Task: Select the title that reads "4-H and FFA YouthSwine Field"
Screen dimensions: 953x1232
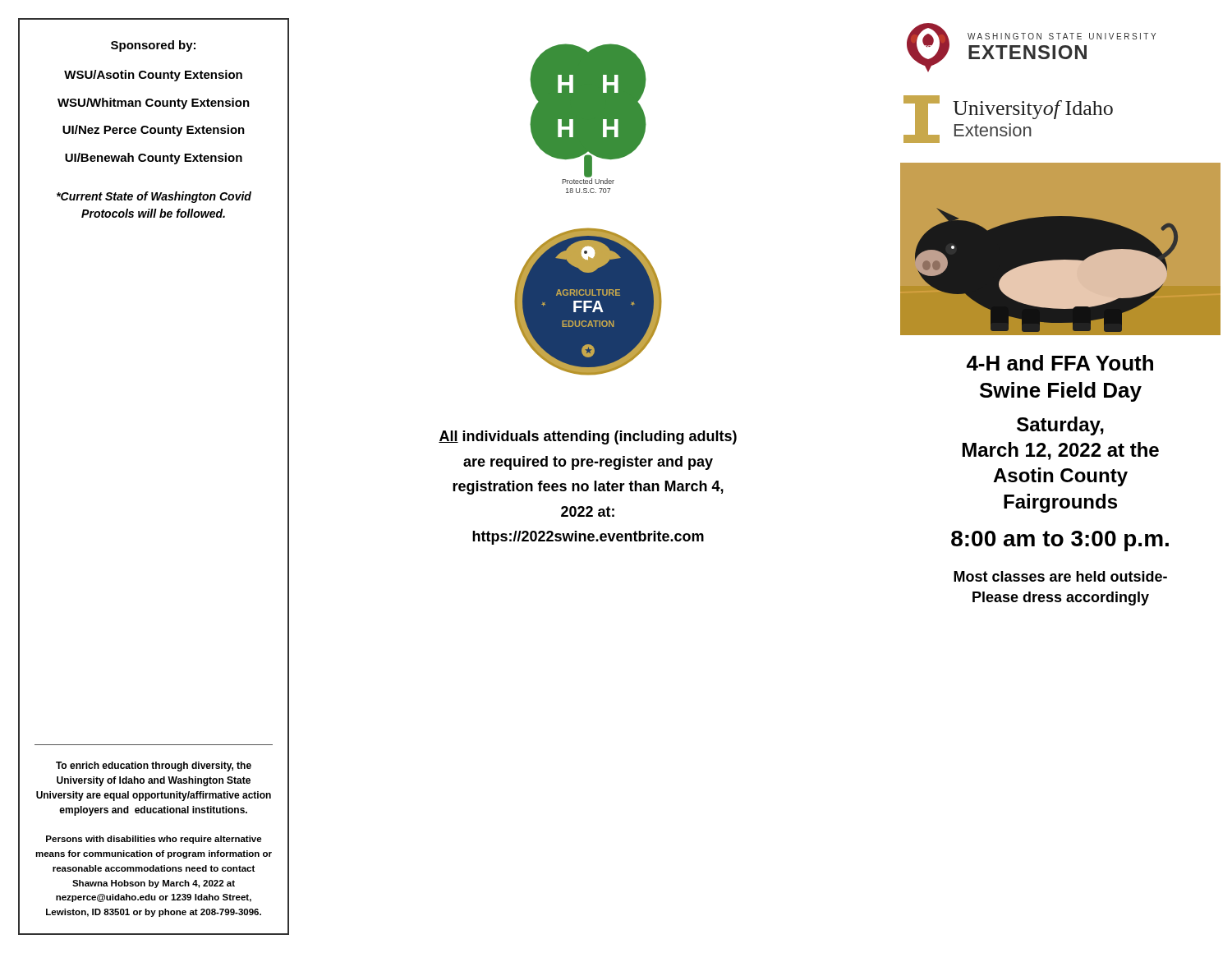Action: pos(1060,376)
